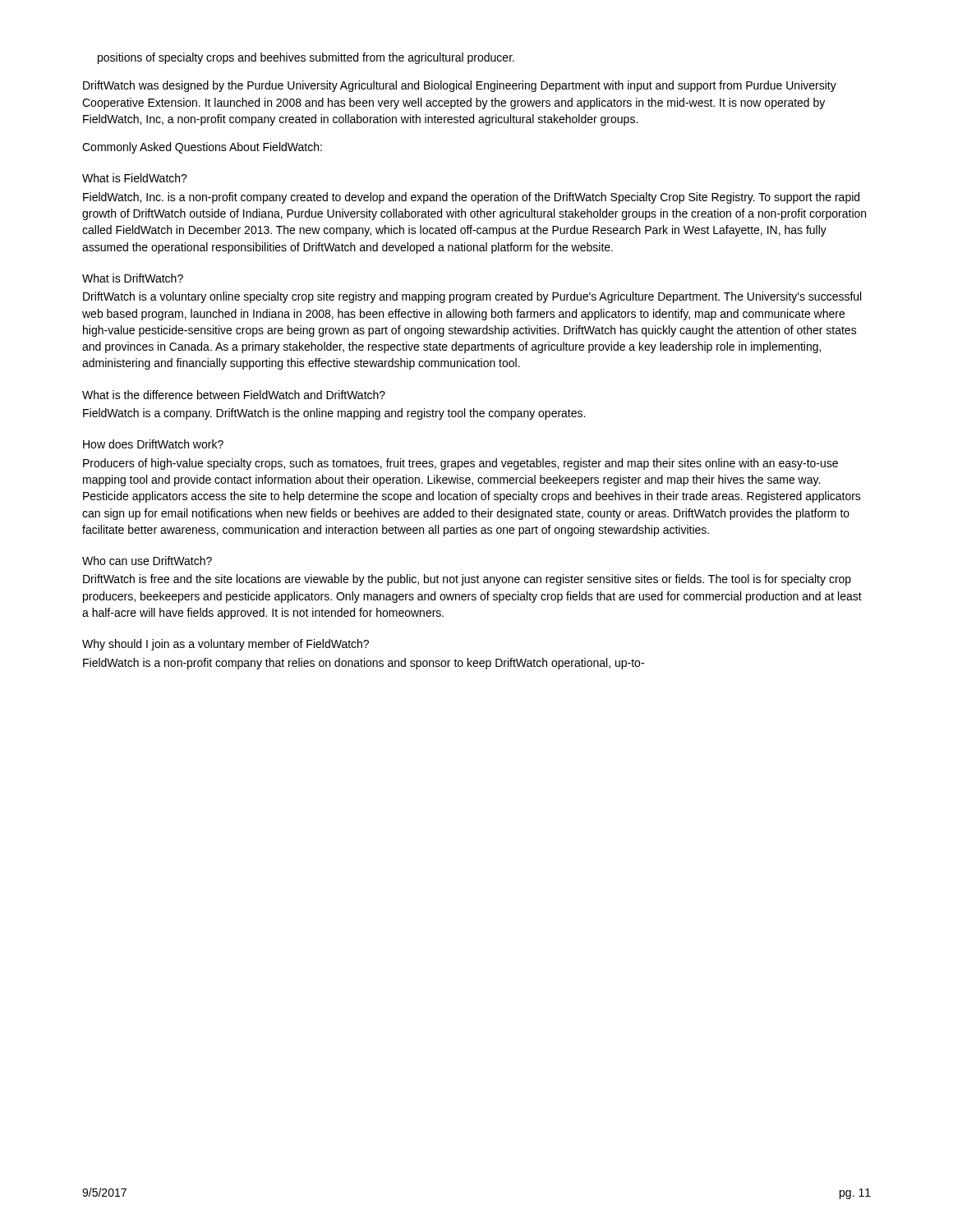The height and width of the screenshot is (1232, 953).
Task: Locate the section header containing "What is FieldWatch?"
Action: (135, 179)
